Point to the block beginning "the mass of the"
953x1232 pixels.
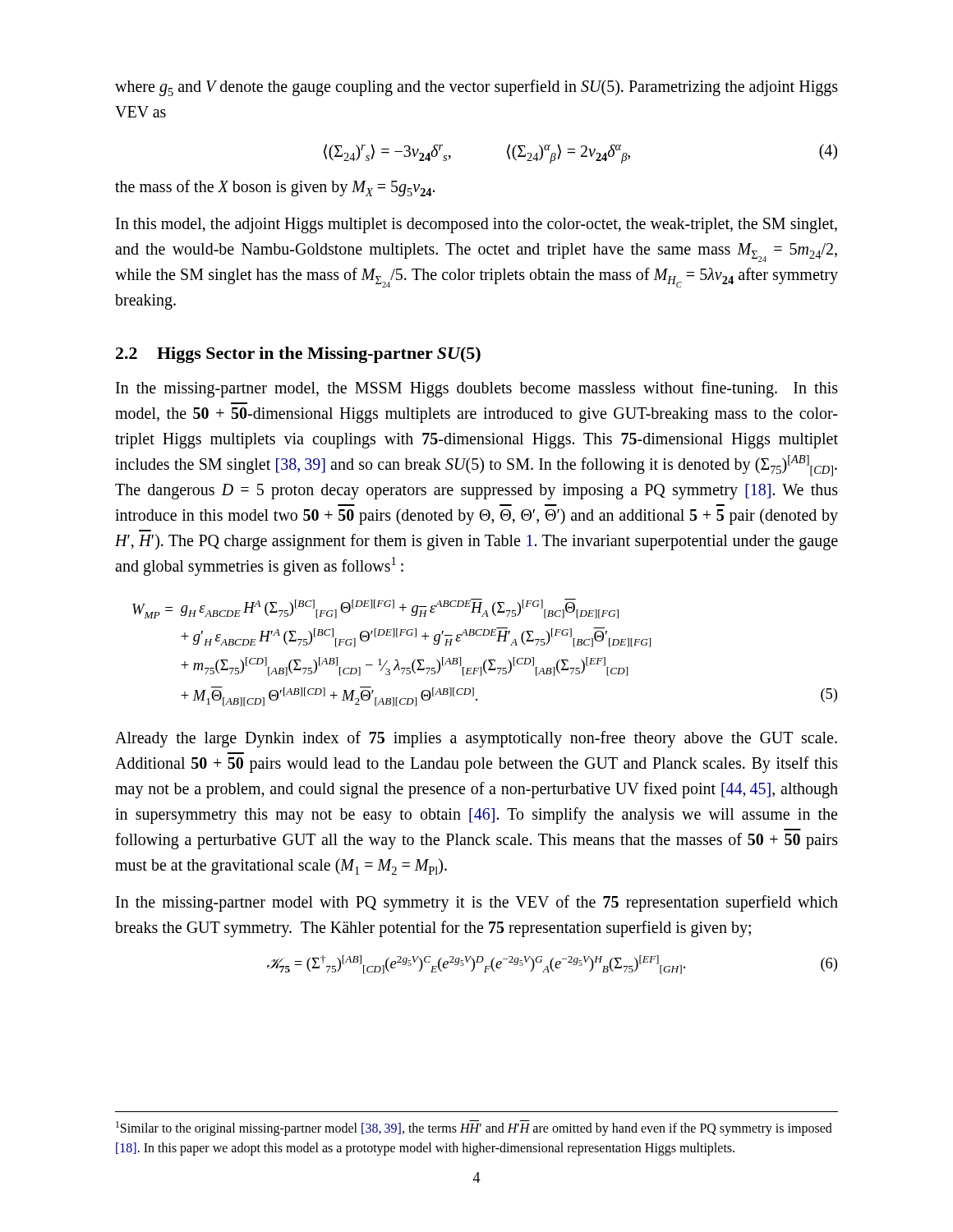click(275, 188)
